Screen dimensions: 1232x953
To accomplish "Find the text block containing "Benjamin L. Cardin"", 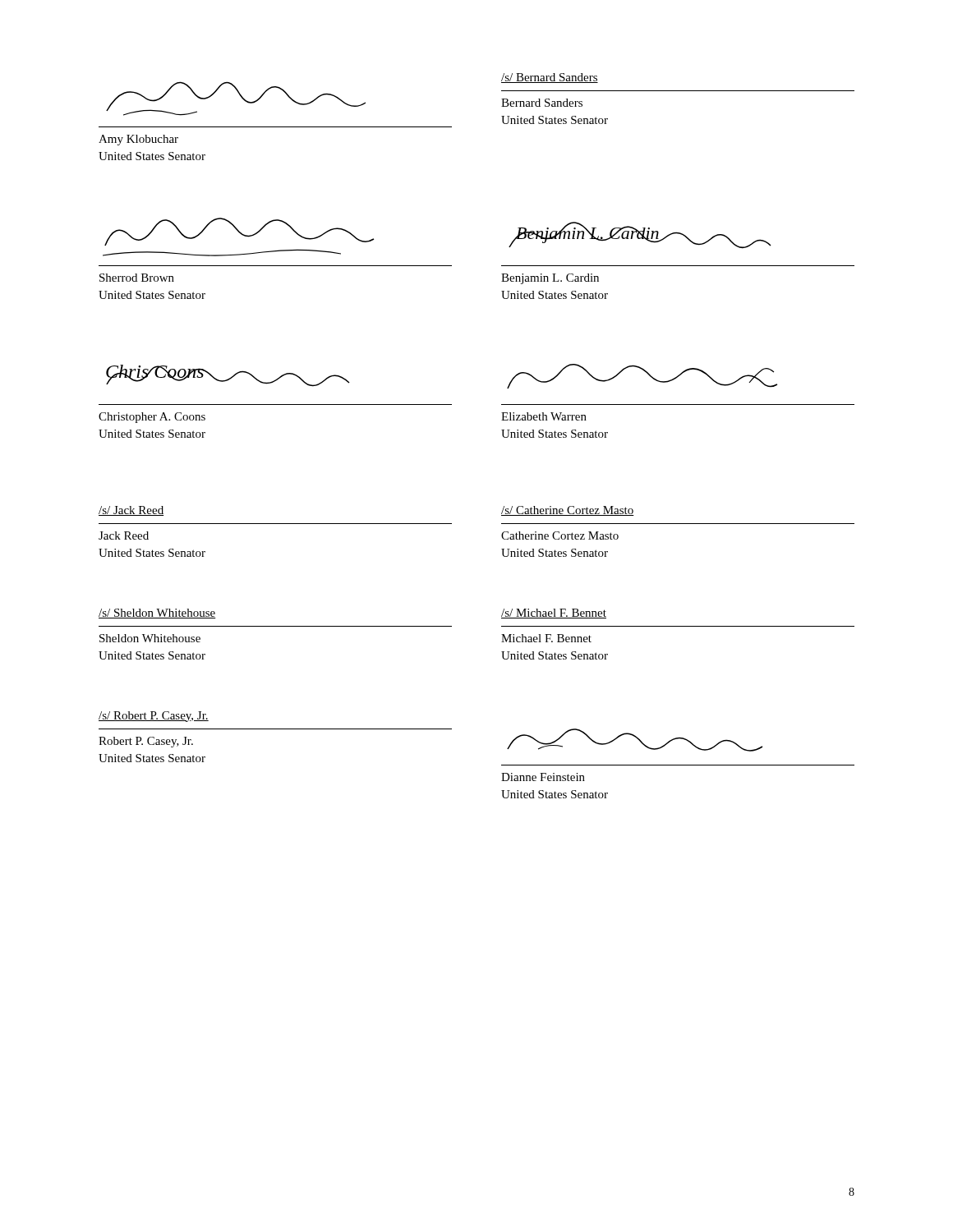I will pyautogui.click(x=678, y=254).
